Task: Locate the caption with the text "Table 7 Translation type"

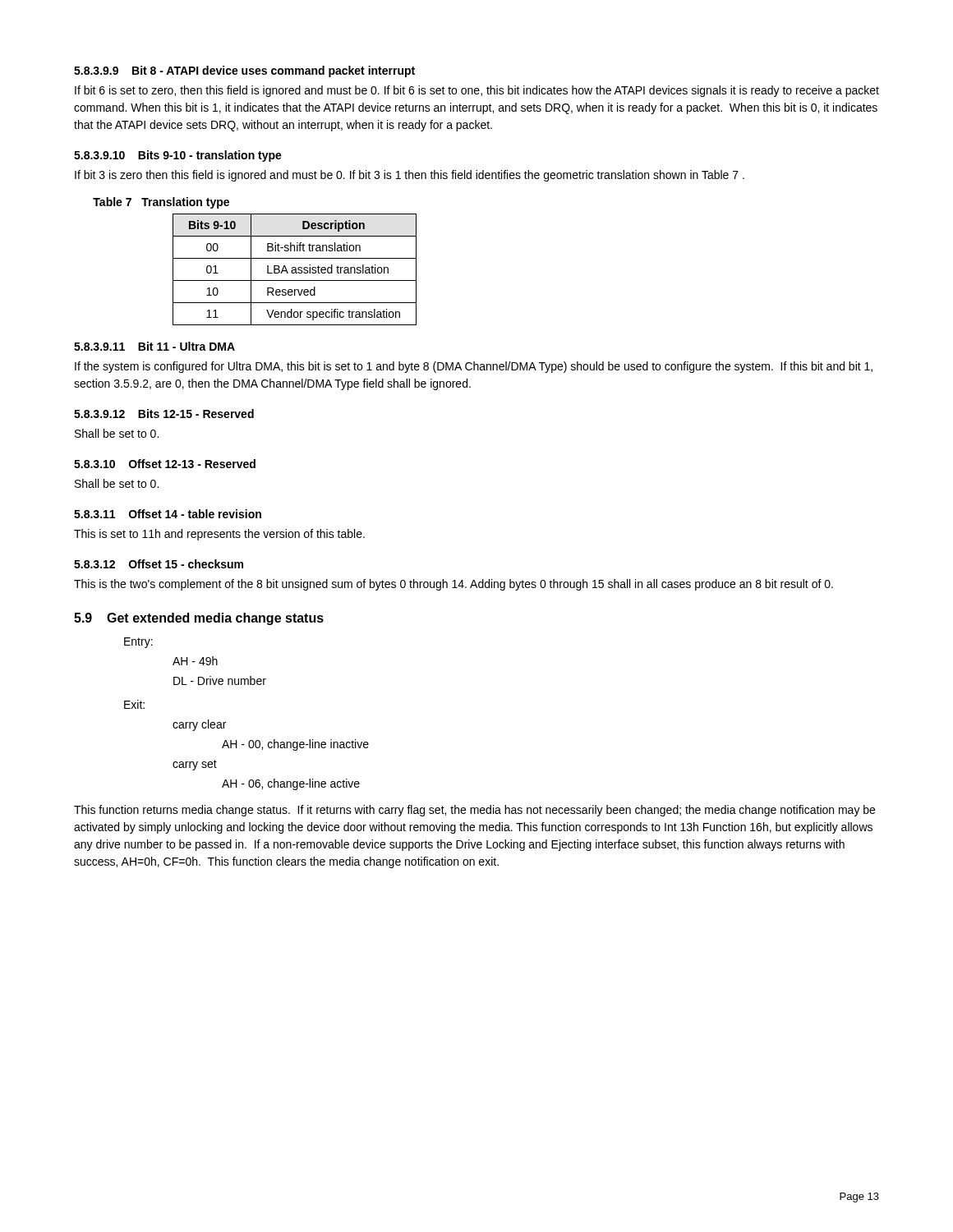Action: (x=152, y=202)
